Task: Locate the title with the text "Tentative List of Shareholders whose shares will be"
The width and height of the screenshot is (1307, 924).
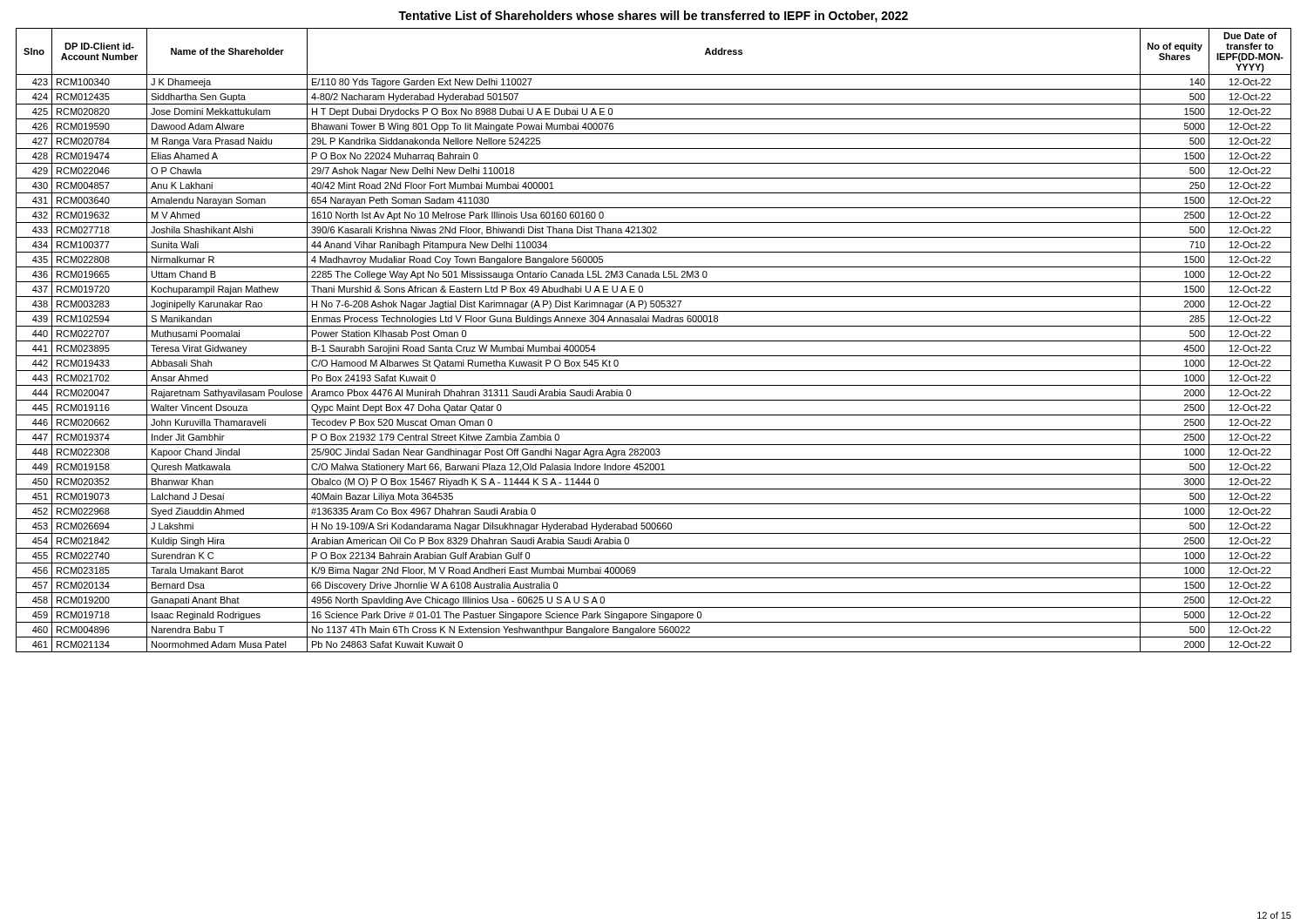Action: click(x=654, y=16)
